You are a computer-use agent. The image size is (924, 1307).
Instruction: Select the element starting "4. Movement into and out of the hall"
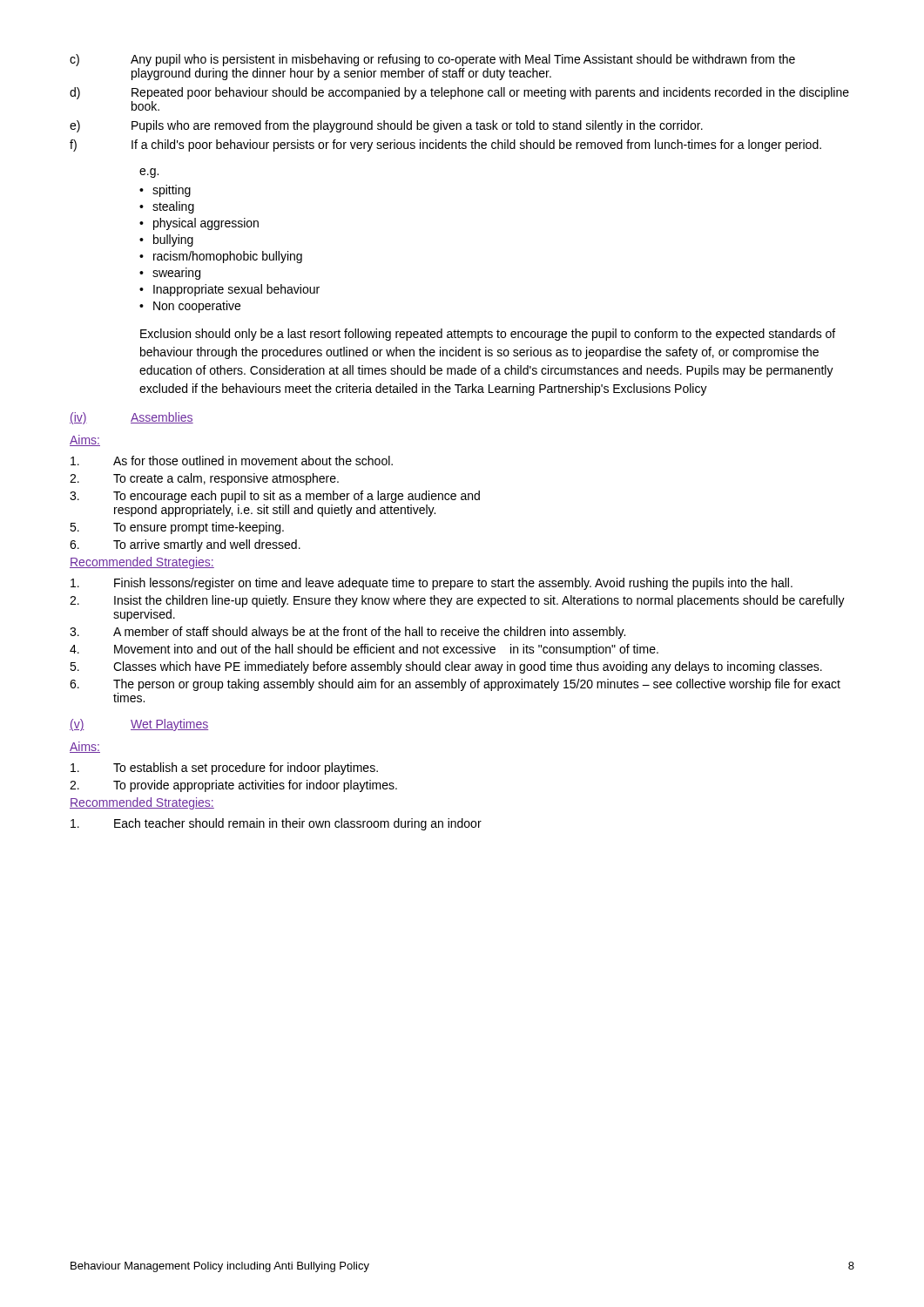click(462, 649)
